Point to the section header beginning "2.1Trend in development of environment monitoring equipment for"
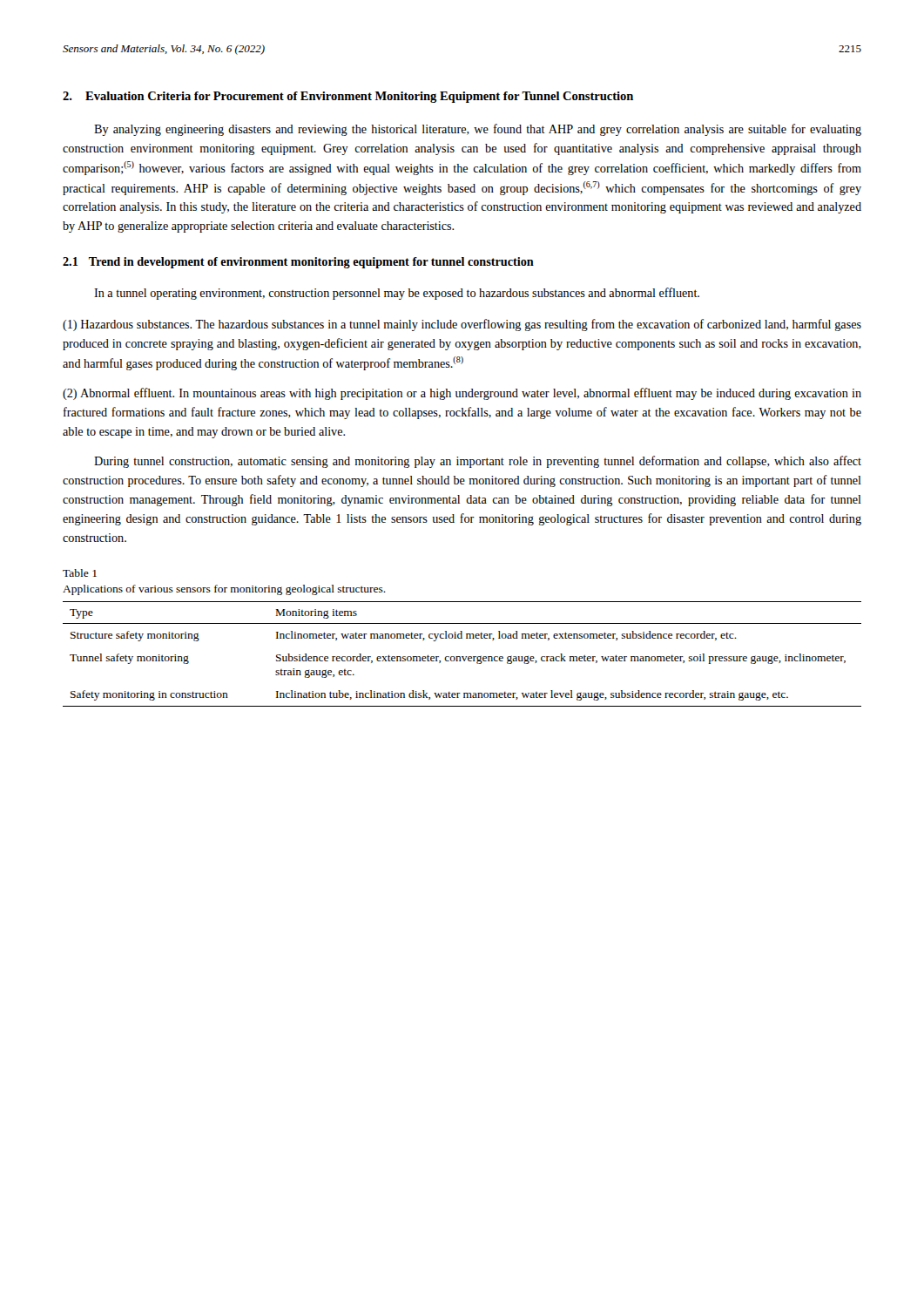Image resolution: width=924 pixels, height=1307 pixels. 298,262
